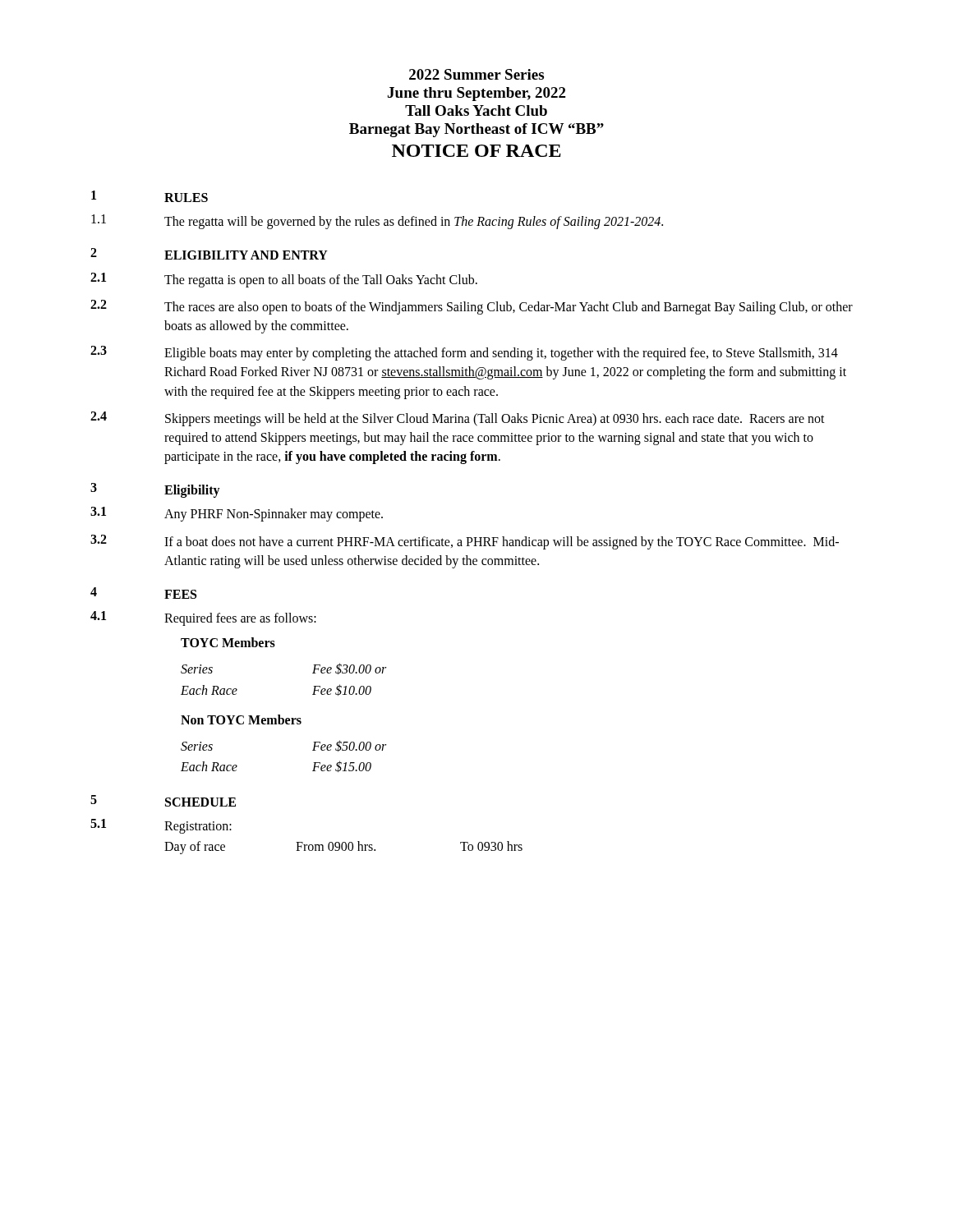Viewport: 953px width, 1232px height.
Task: Find the text block starting "1 RULES"
Action: coord(93,196)
